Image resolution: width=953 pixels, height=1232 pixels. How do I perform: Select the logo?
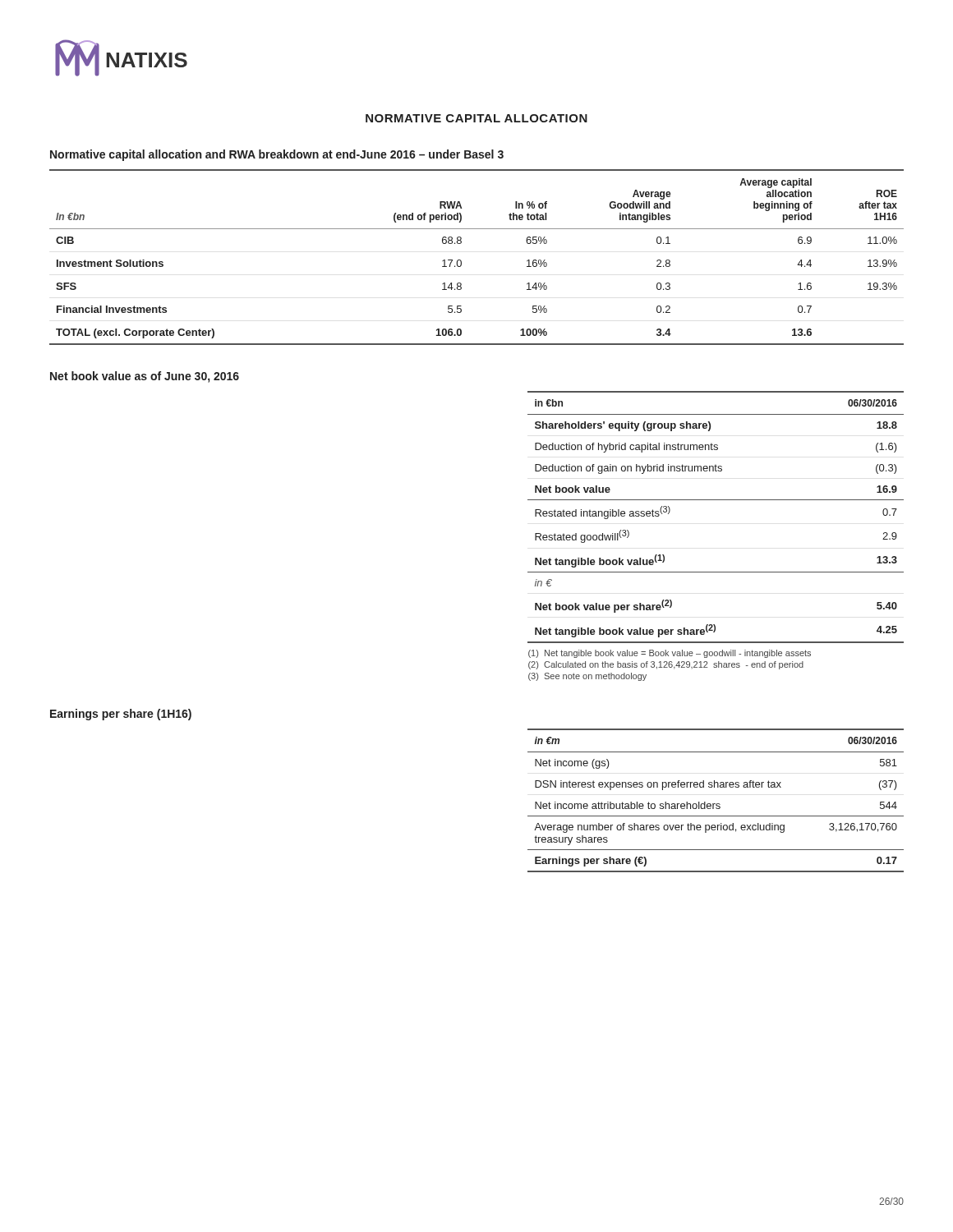point(476,60)
